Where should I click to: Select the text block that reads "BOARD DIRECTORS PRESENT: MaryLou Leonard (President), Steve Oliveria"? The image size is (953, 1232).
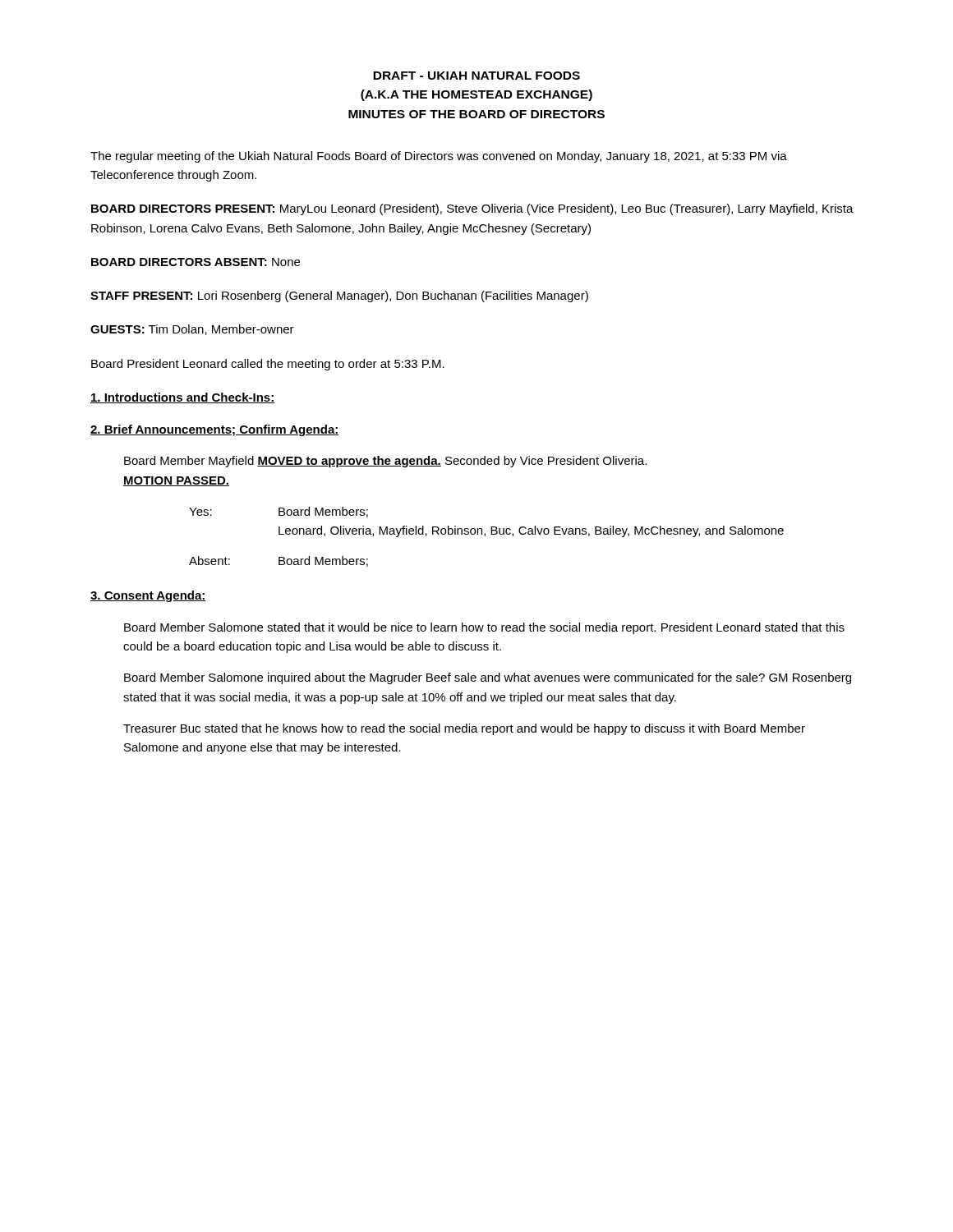(476, 218)
